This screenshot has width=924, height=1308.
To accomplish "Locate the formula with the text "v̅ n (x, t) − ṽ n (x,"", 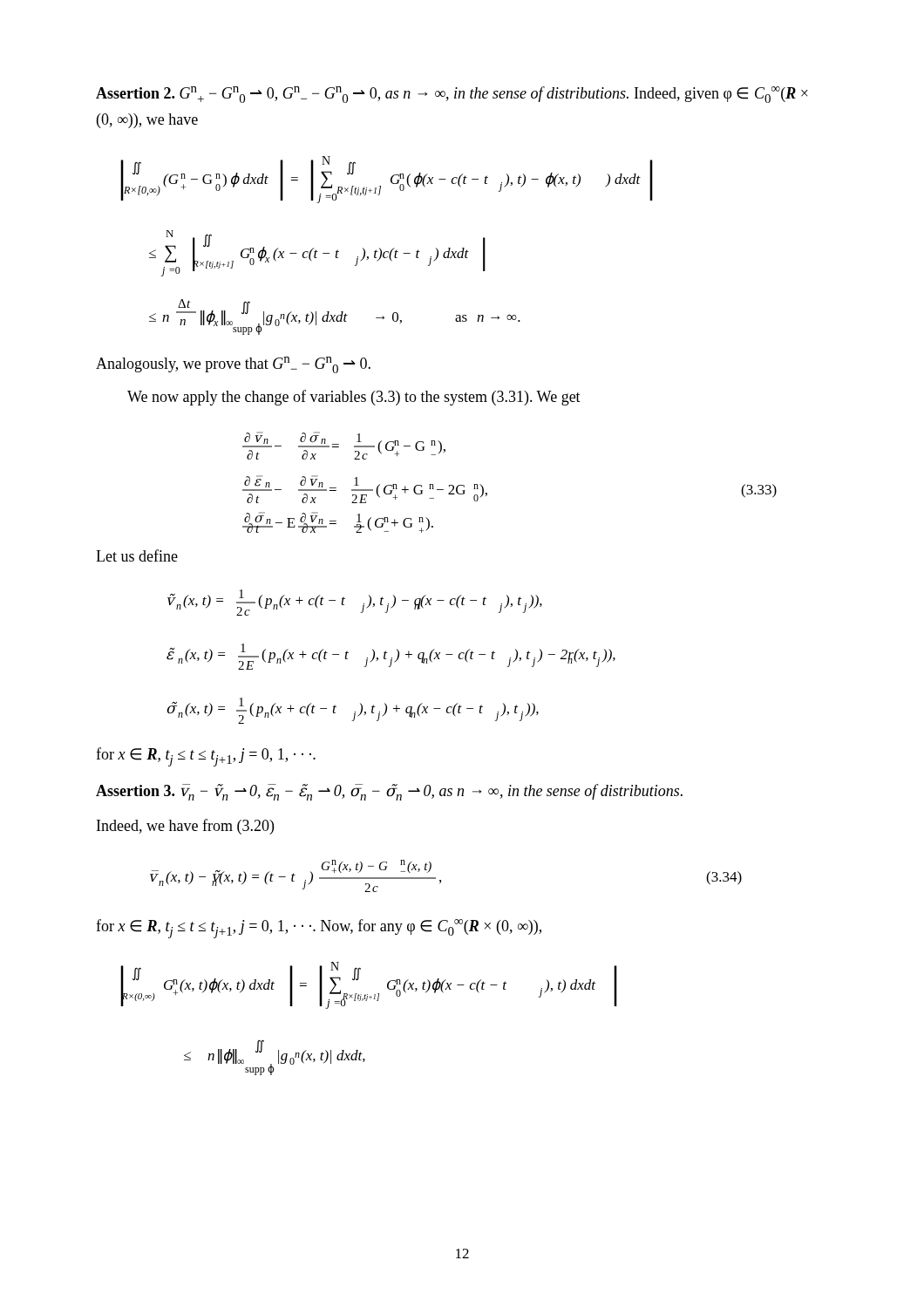I will 312,876.
